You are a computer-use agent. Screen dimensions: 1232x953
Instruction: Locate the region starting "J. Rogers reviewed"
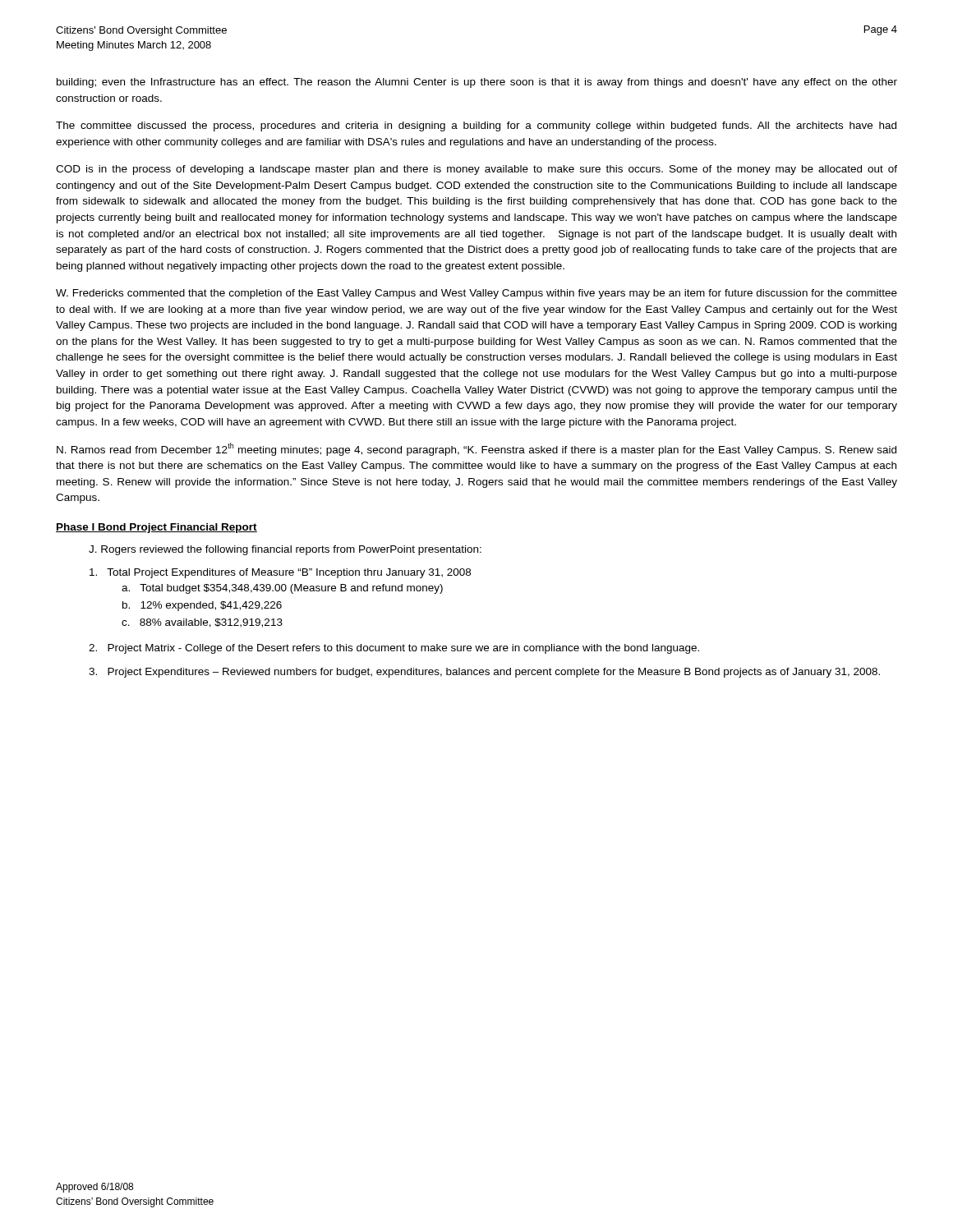click(285, 549)
